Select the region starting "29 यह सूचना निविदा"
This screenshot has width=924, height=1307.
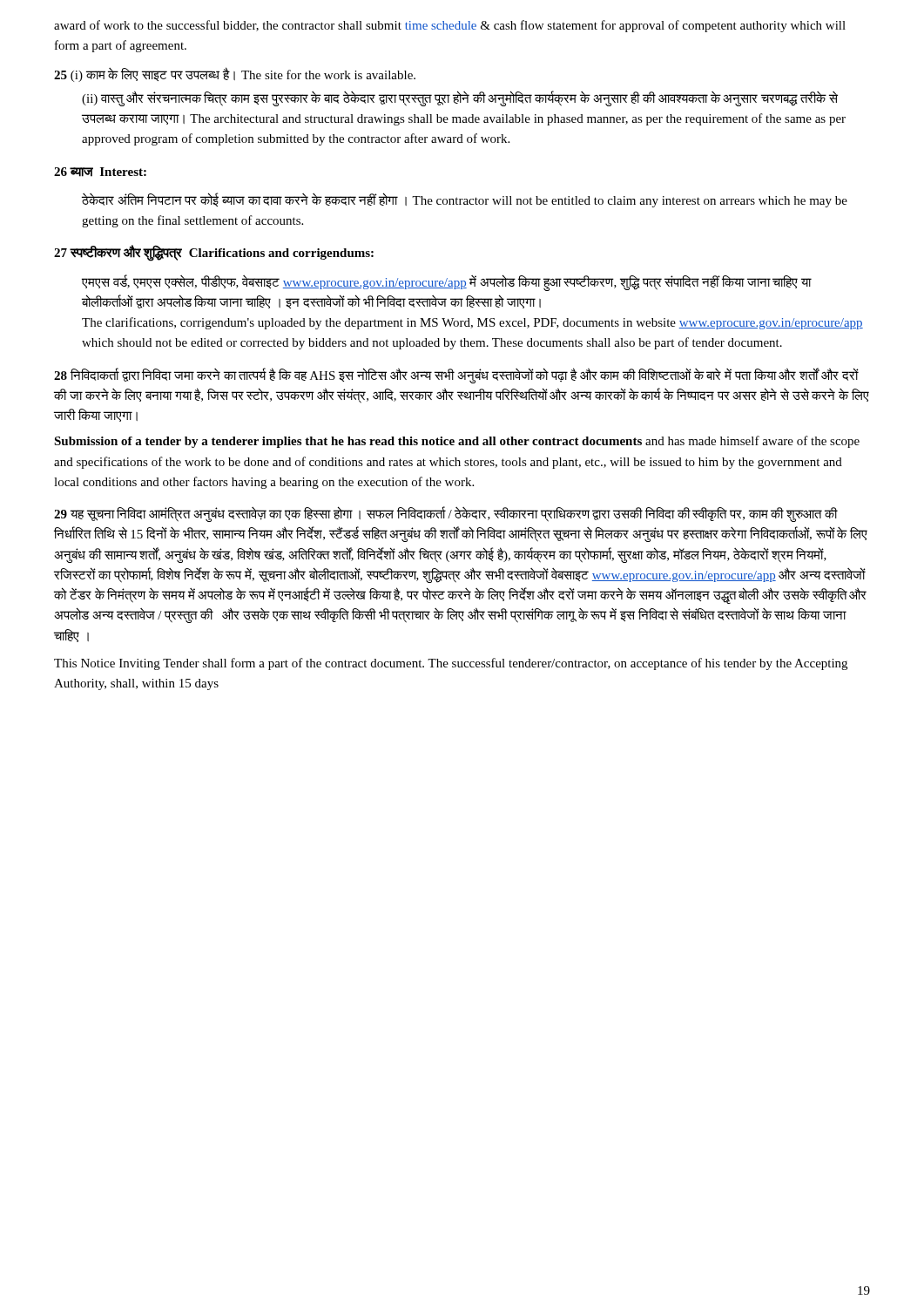[x=462, y=599]
